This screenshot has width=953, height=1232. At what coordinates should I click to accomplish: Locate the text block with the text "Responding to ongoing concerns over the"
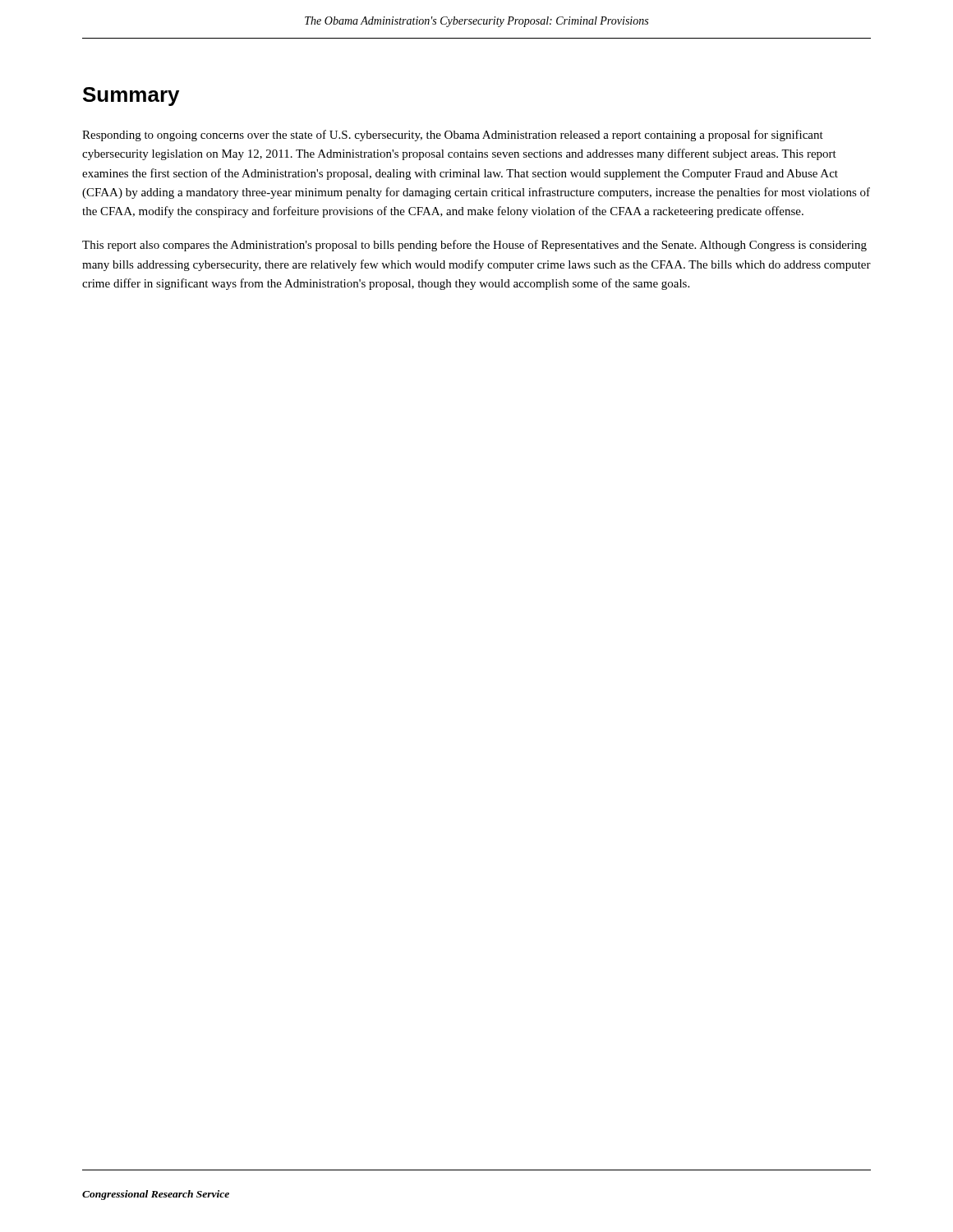pos(476,173)
